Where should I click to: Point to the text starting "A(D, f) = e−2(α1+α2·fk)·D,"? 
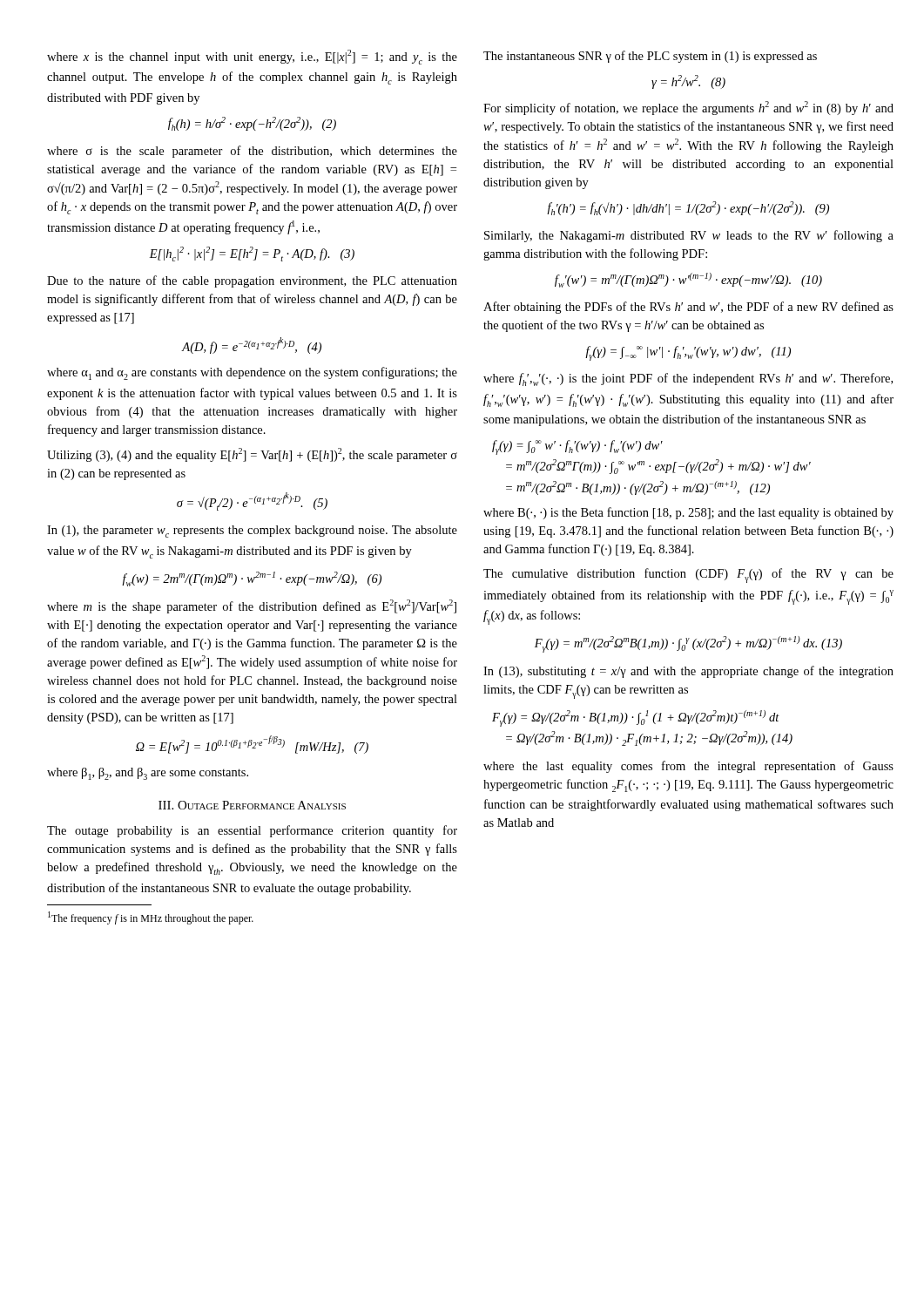coord(252,345)
